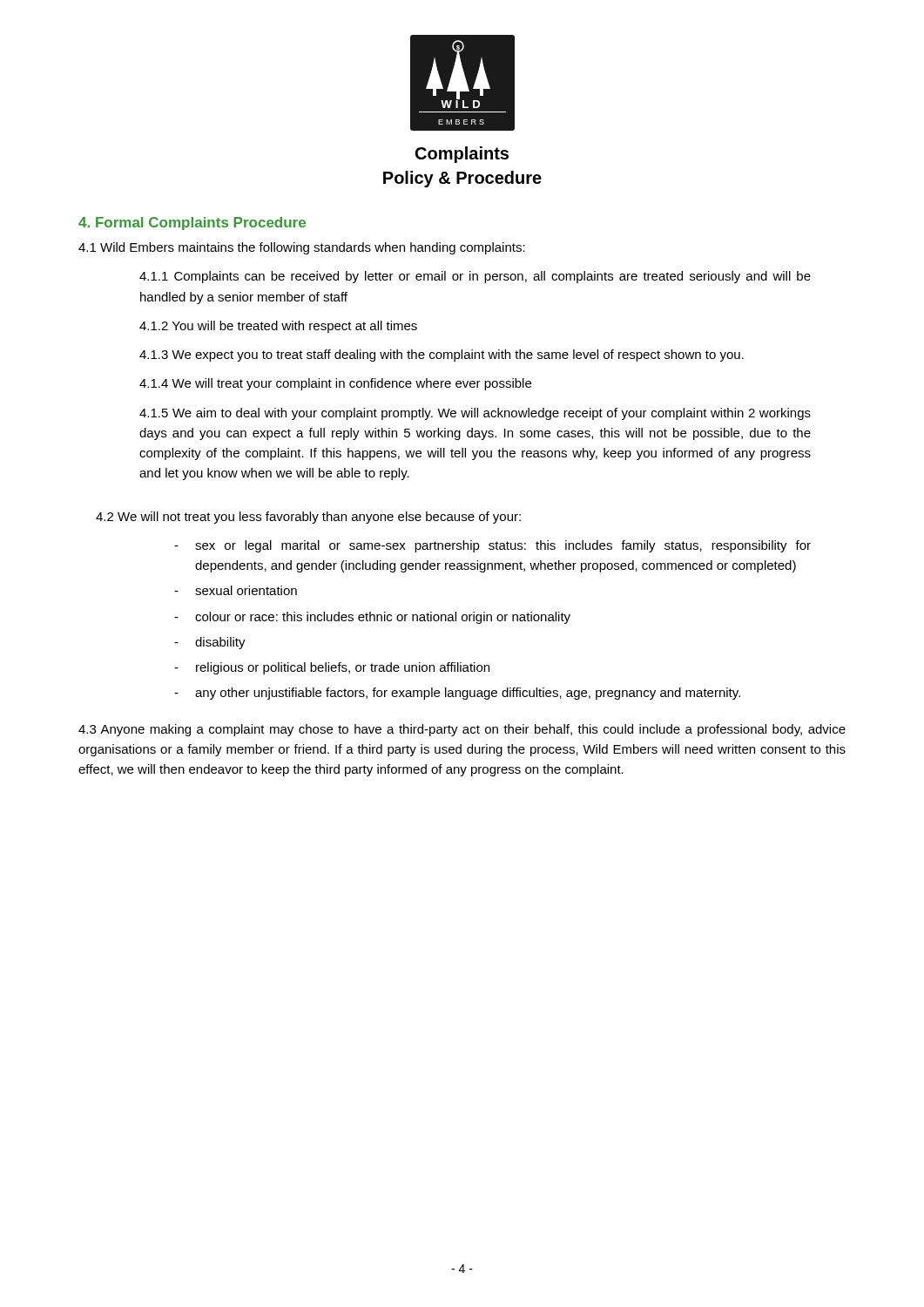
Task: Click the passage that begins "1.3 We expect you to treat staff"
Action: click(x=442, y=354)
